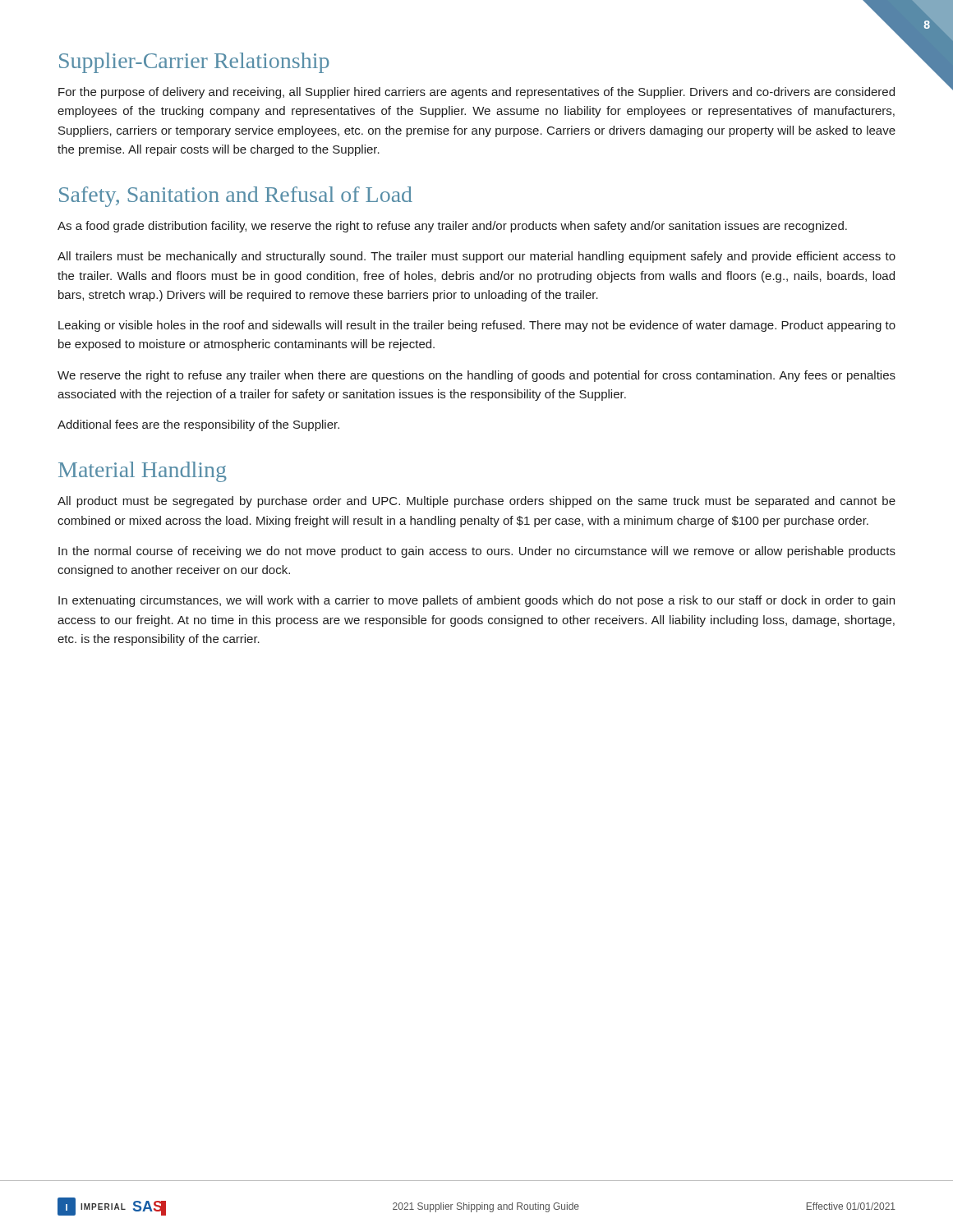Select the text block that says "We reserve the"
This screenshot has width=953, height=1232.
click(476, 384)
